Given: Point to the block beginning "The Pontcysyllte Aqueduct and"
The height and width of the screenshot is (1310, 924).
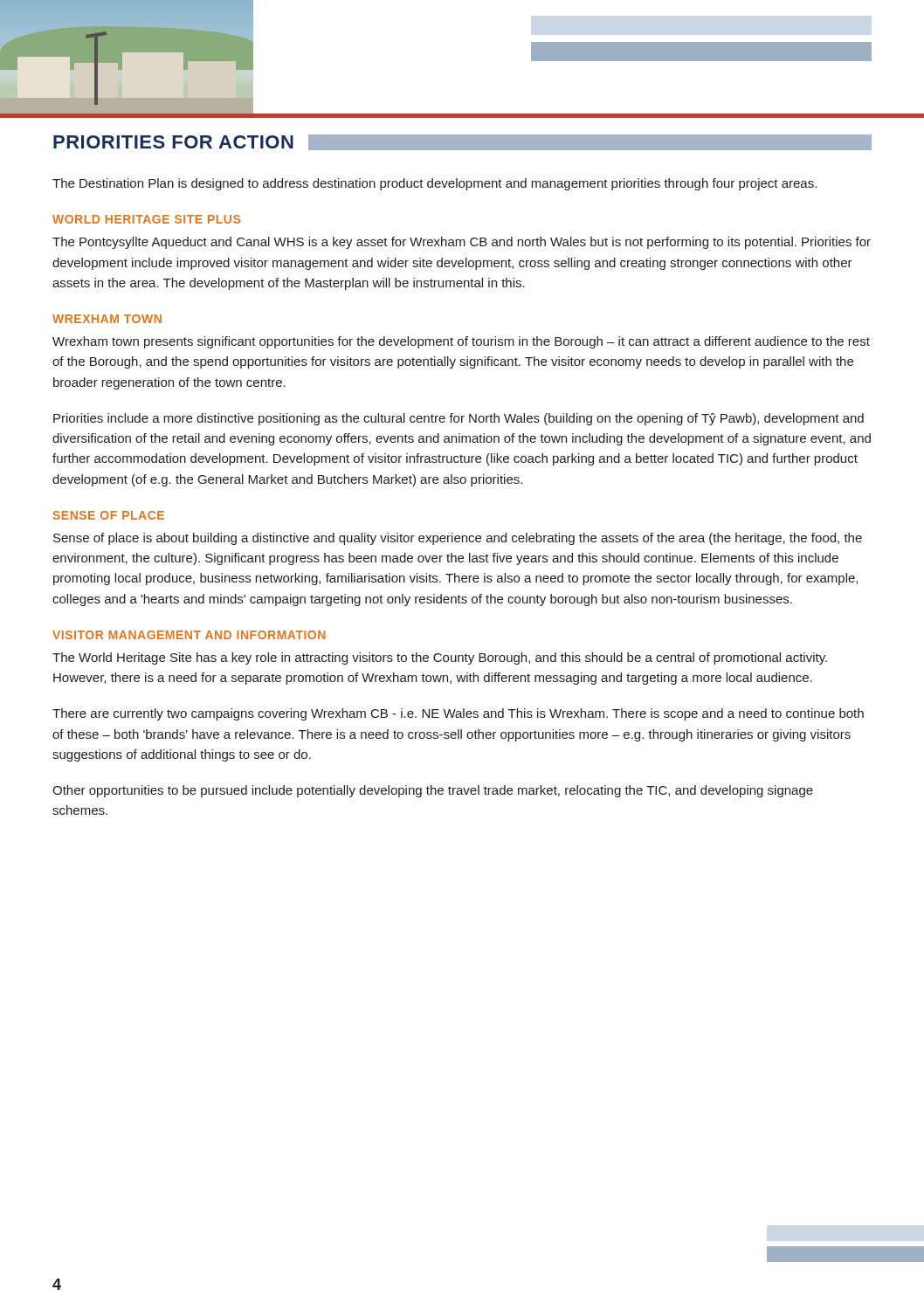Looking at the screenshot, I should pos(462,262).
